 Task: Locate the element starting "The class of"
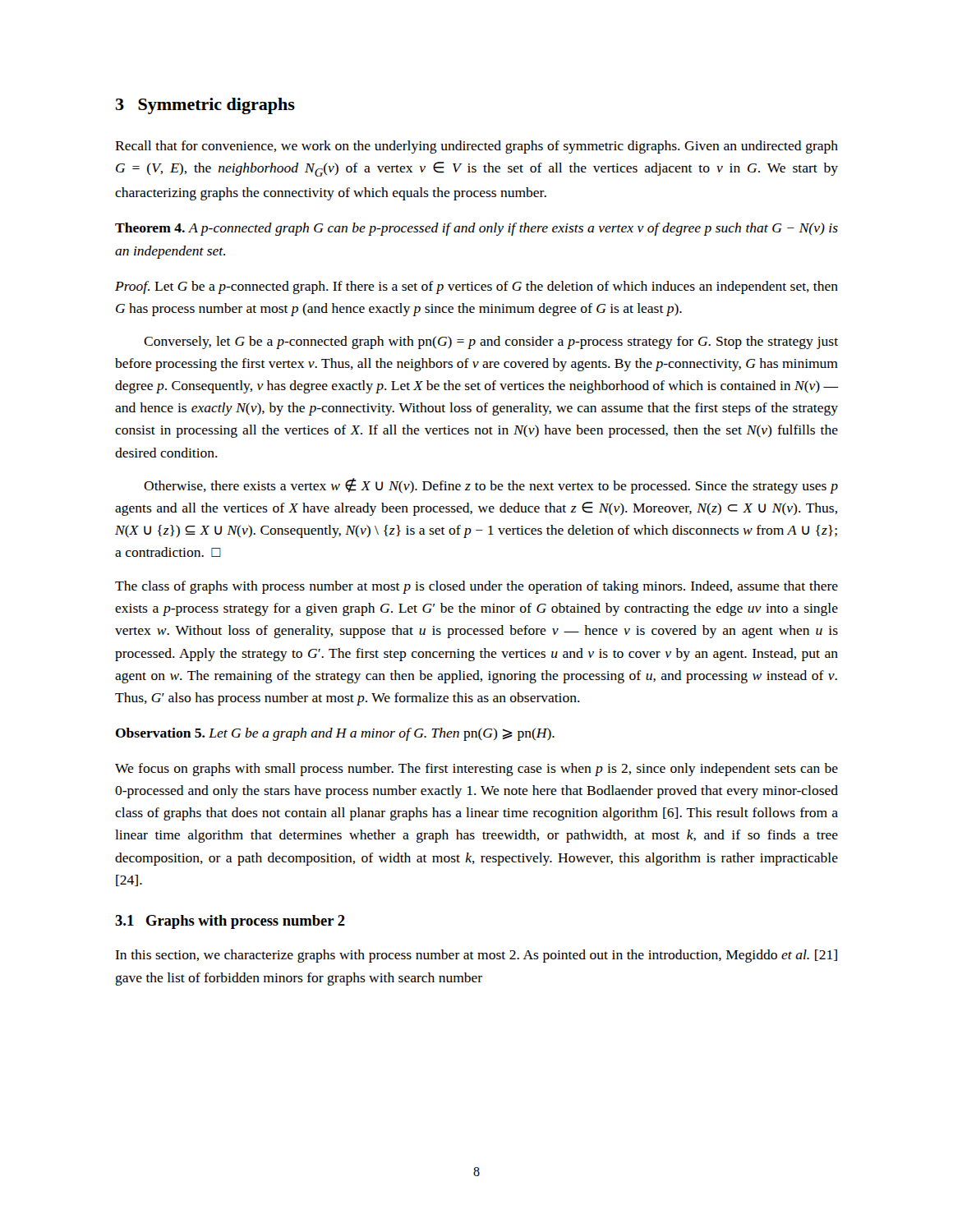click(x=476, y=642)
